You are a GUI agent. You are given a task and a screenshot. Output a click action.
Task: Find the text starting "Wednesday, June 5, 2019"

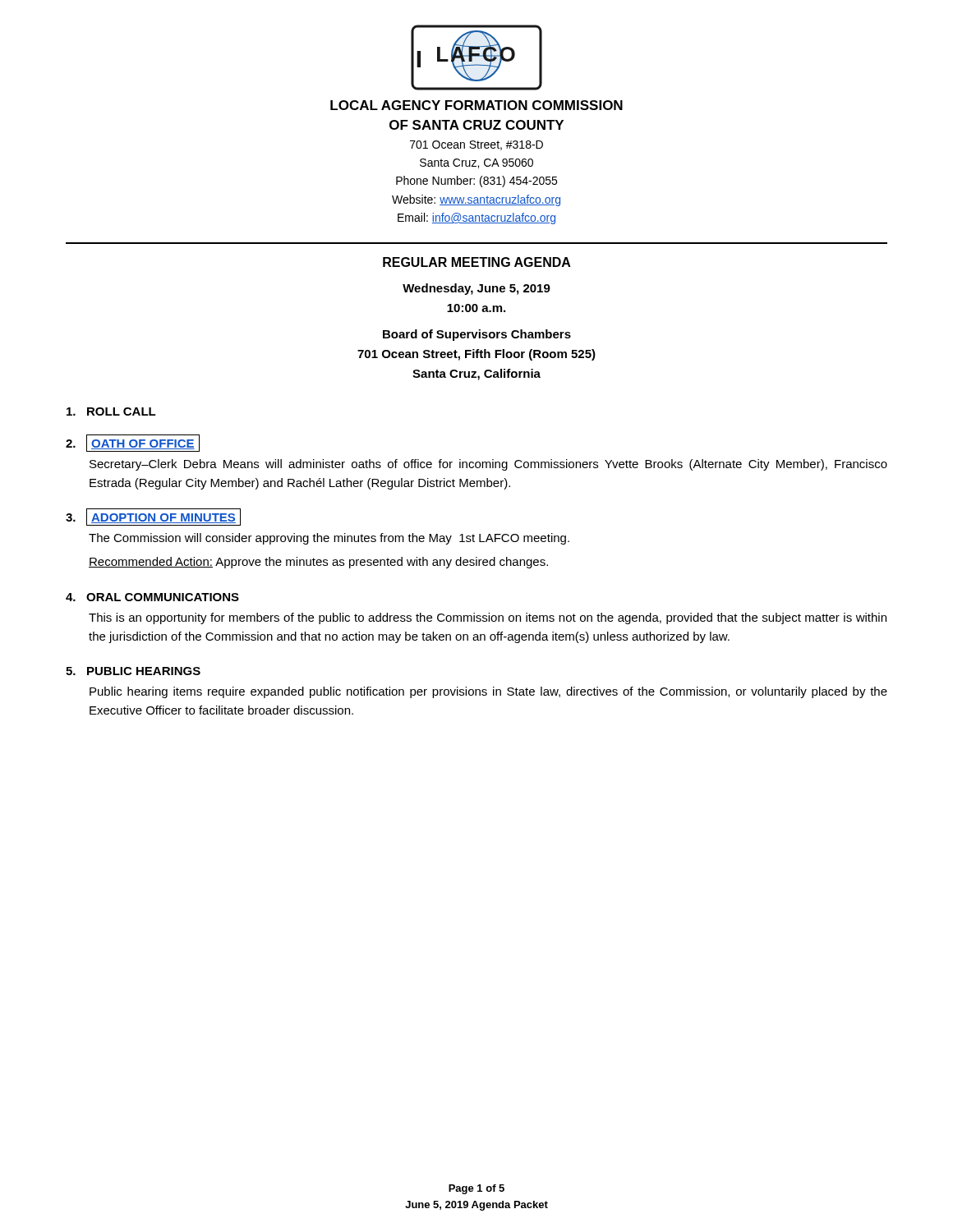[x=476, y=297]
